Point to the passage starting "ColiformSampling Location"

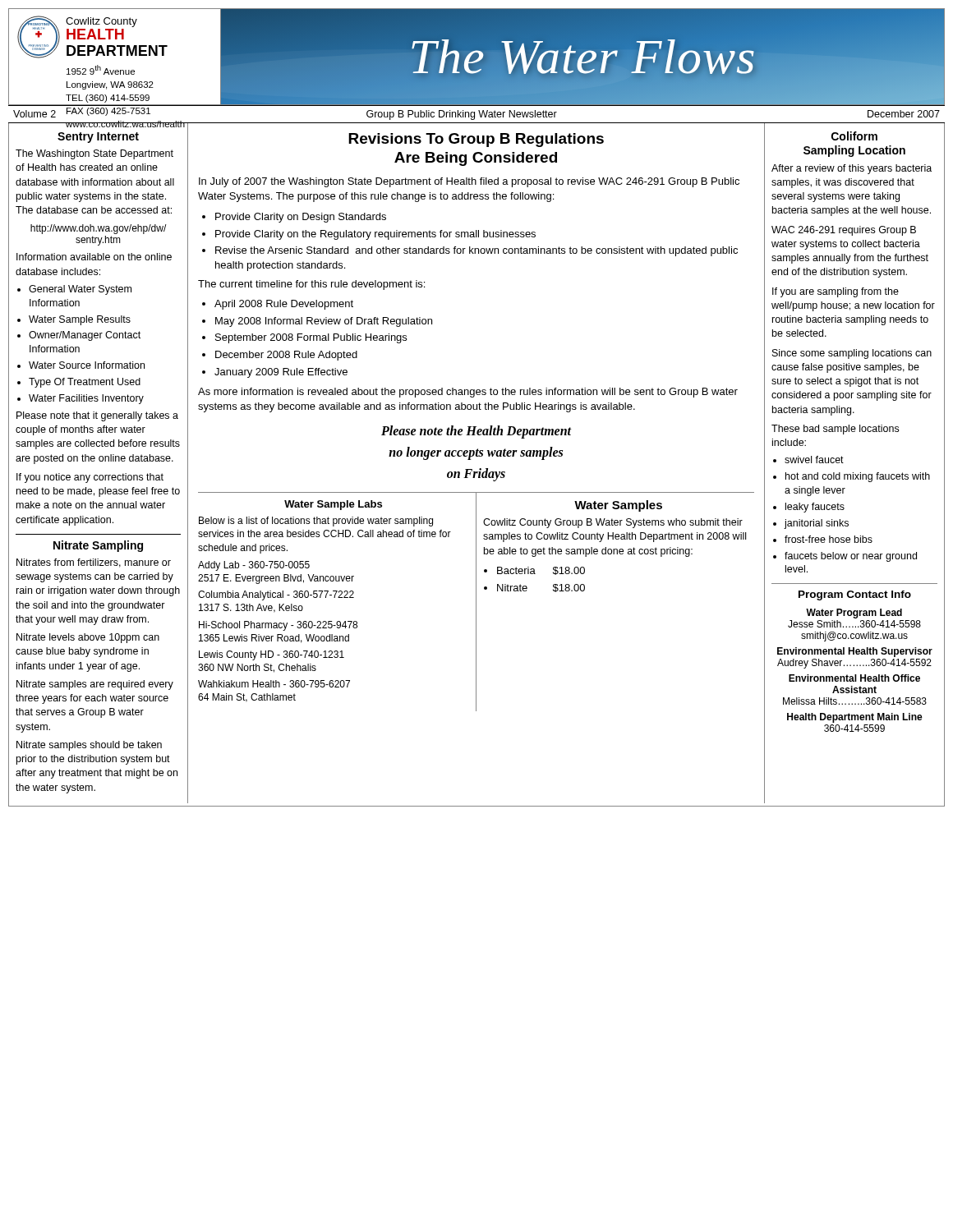point(854,143)
